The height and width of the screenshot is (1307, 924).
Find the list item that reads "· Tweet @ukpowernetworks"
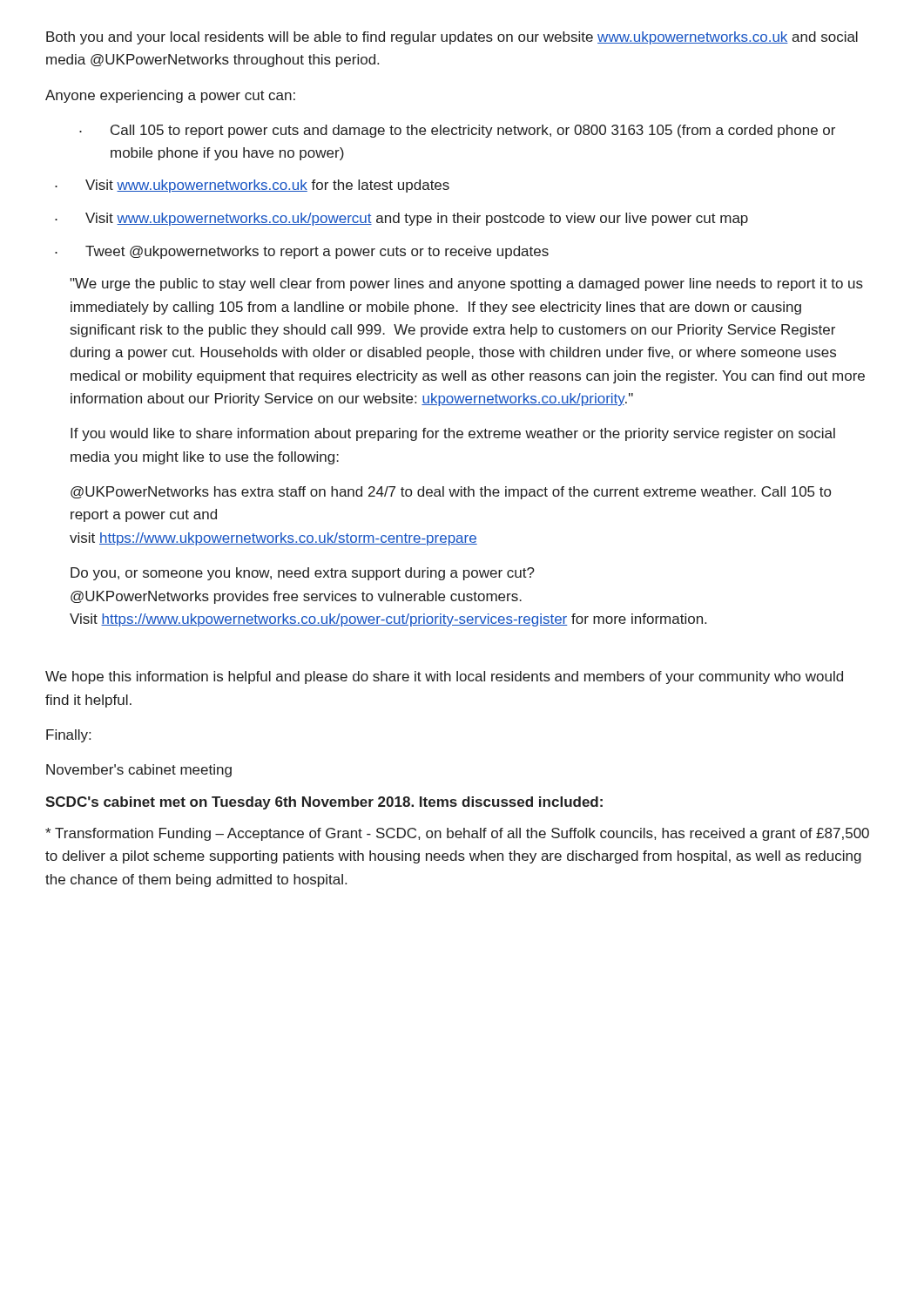[458, 252]
